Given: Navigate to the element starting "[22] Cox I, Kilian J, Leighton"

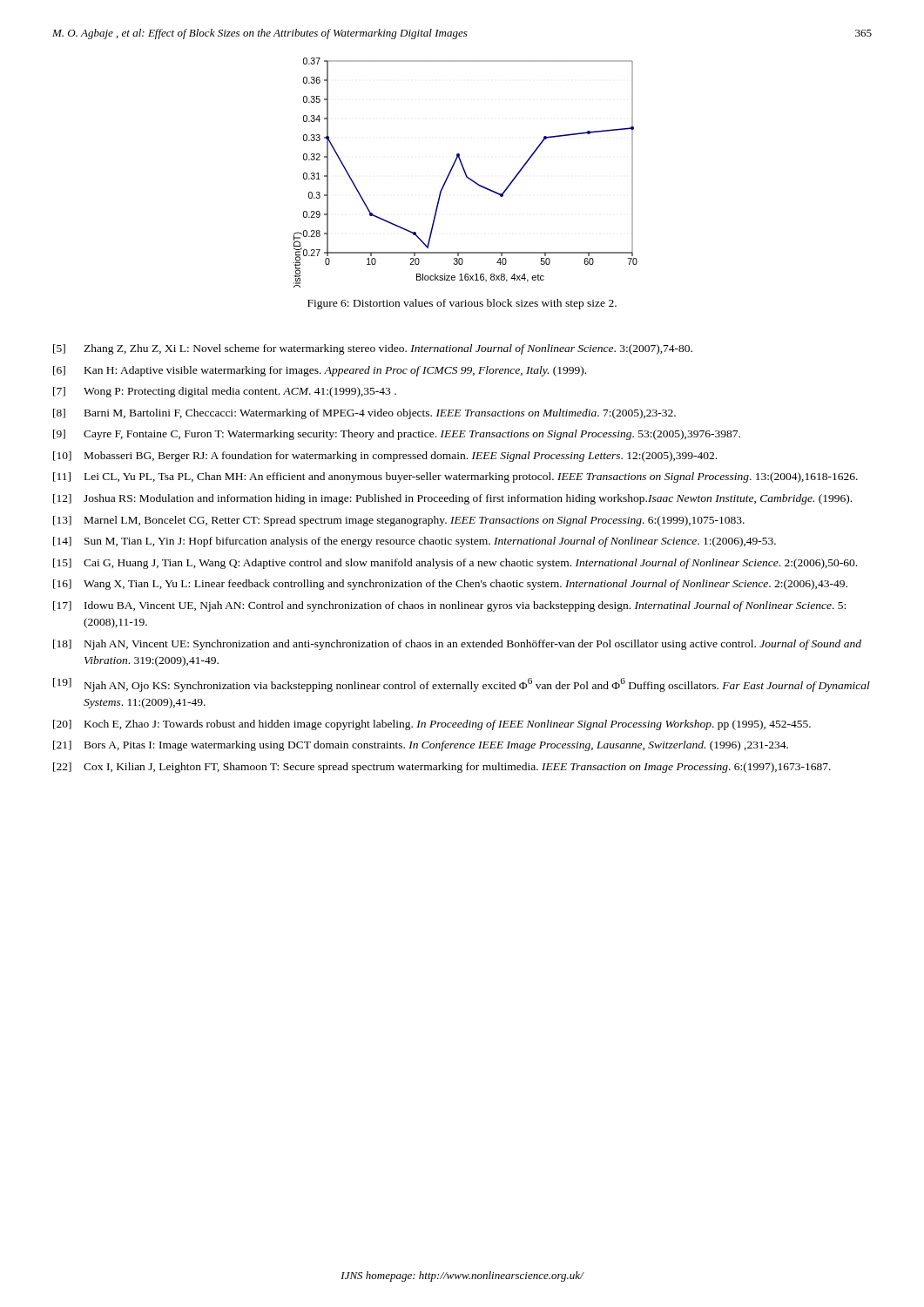Looking at the screenshot, I should (x=462, y=766).
